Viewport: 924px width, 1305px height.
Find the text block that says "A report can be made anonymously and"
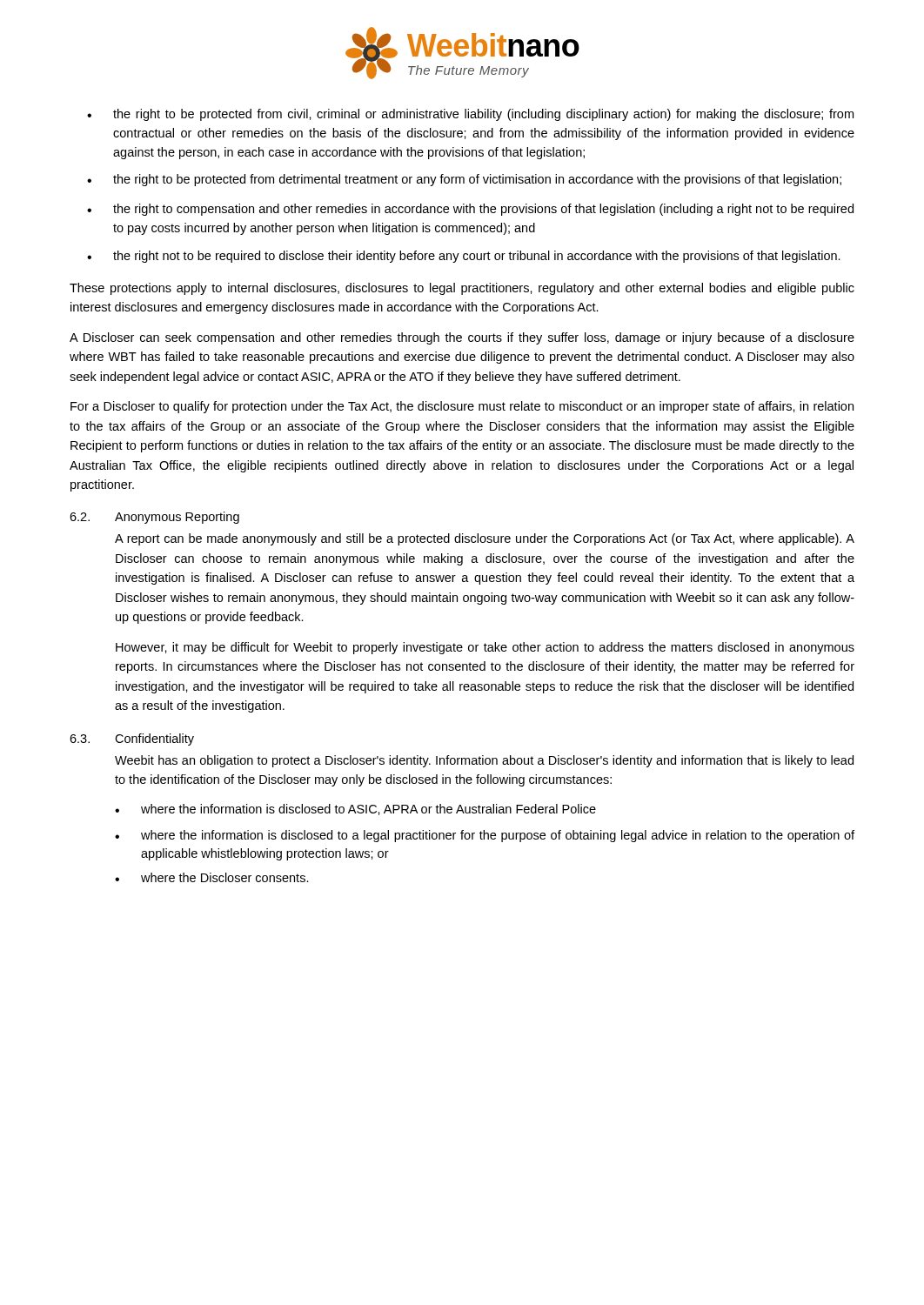(x=485, y=578)
